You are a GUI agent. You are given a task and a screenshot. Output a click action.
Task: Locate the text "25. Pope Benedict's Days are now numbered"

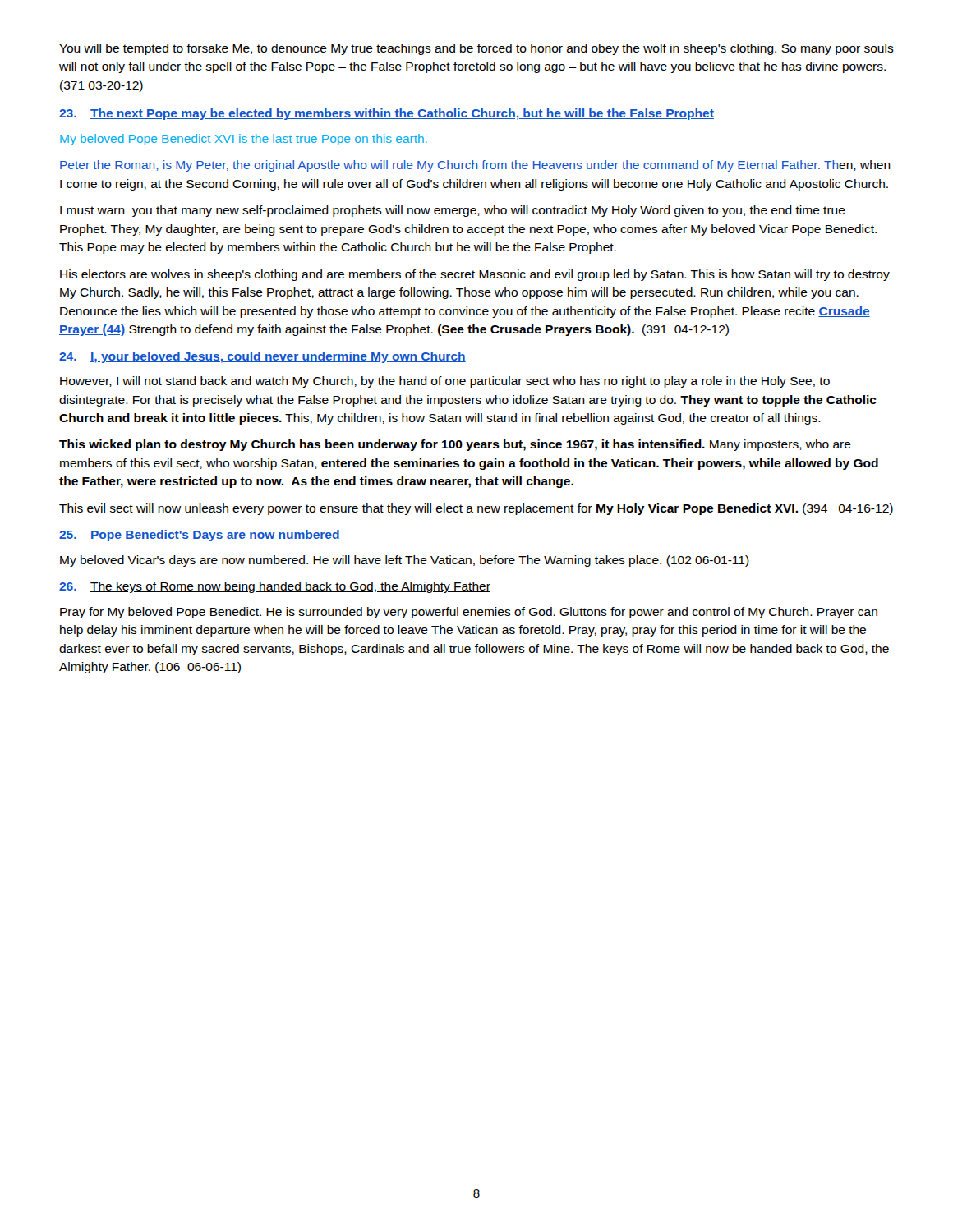200,536
